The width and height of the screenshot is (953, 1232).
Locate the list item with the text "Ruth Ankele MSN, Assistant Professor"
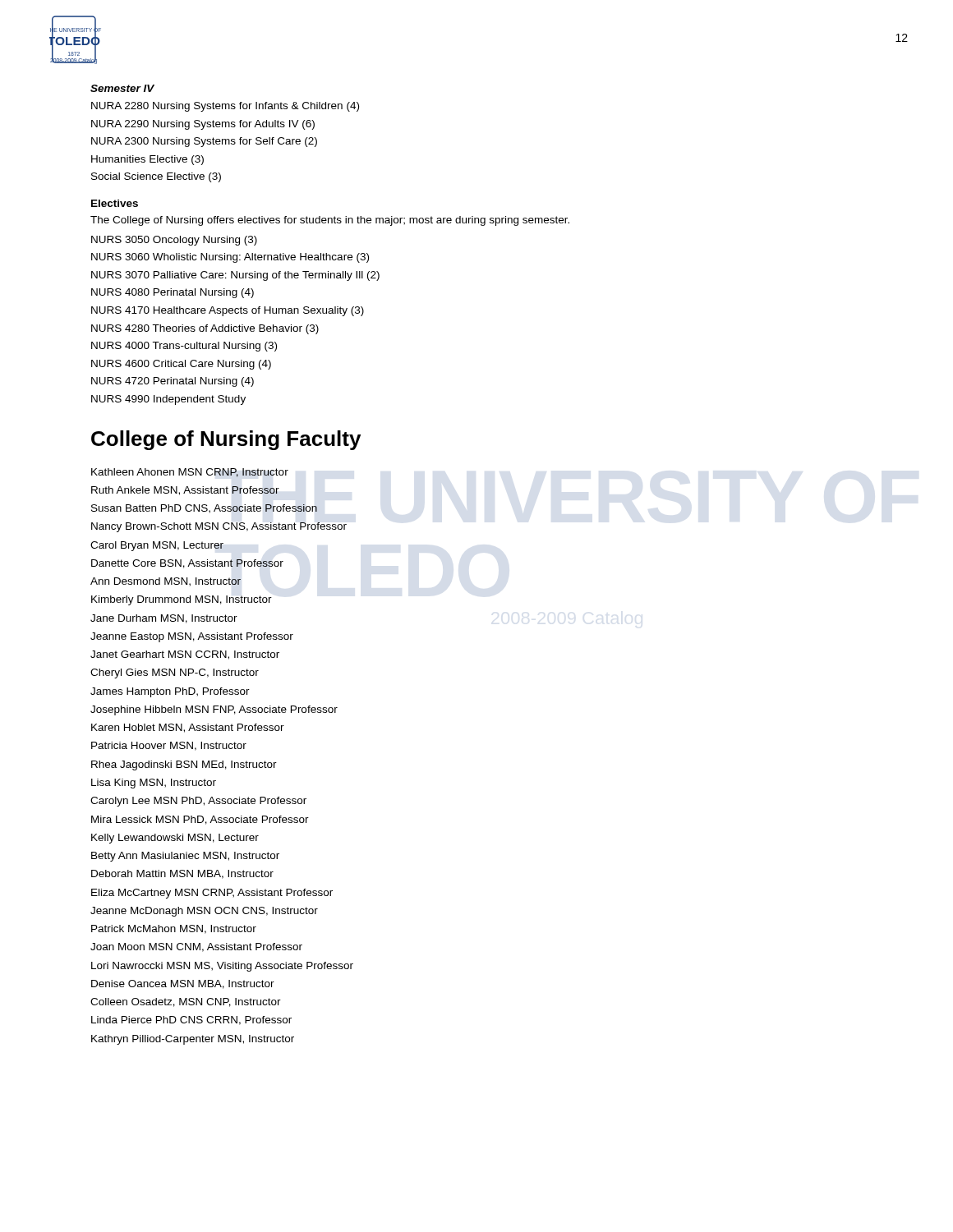[185, 490]
